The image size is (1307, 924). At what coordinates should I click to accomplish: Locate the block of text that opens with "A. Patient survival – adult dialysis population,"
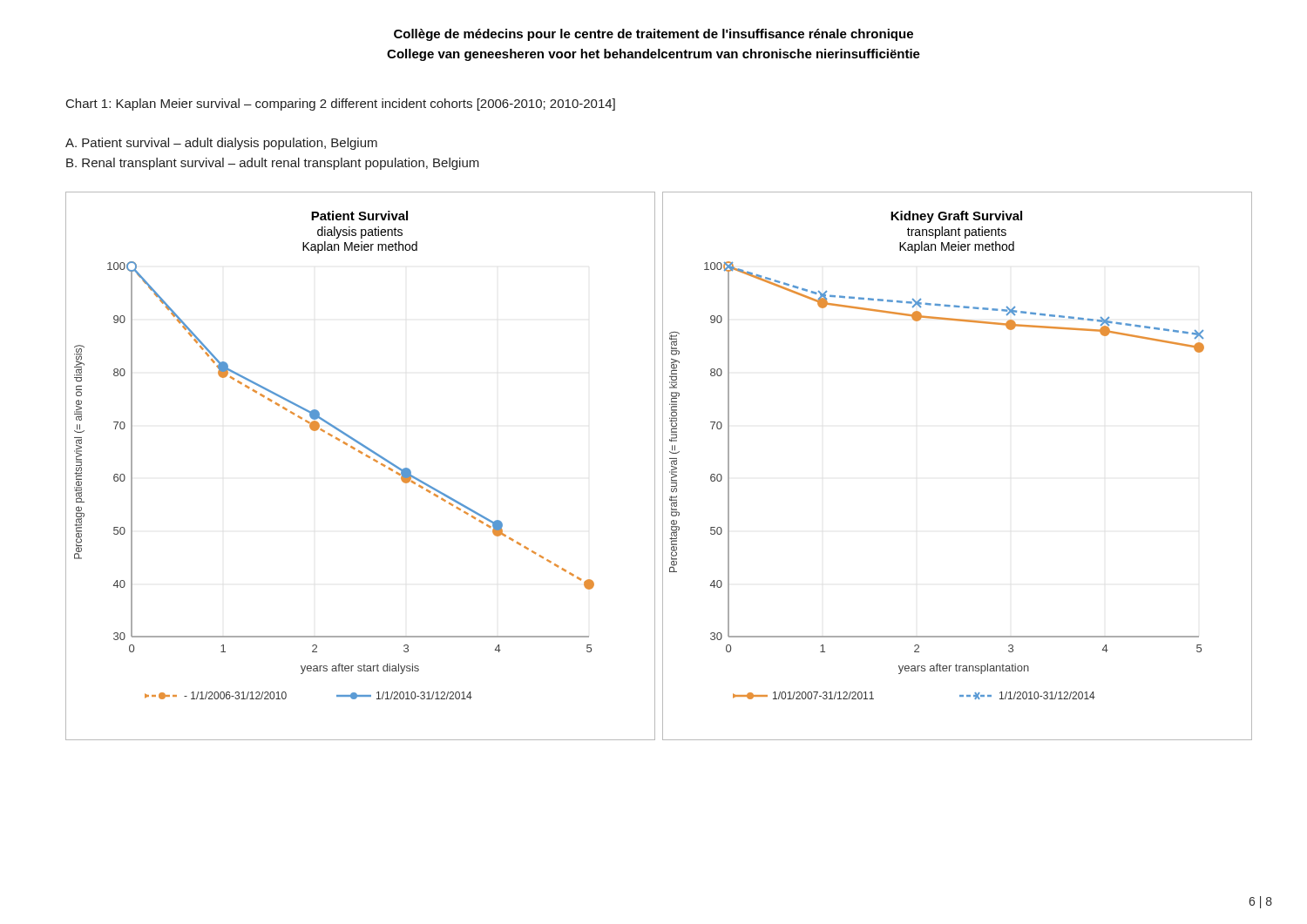222,142
